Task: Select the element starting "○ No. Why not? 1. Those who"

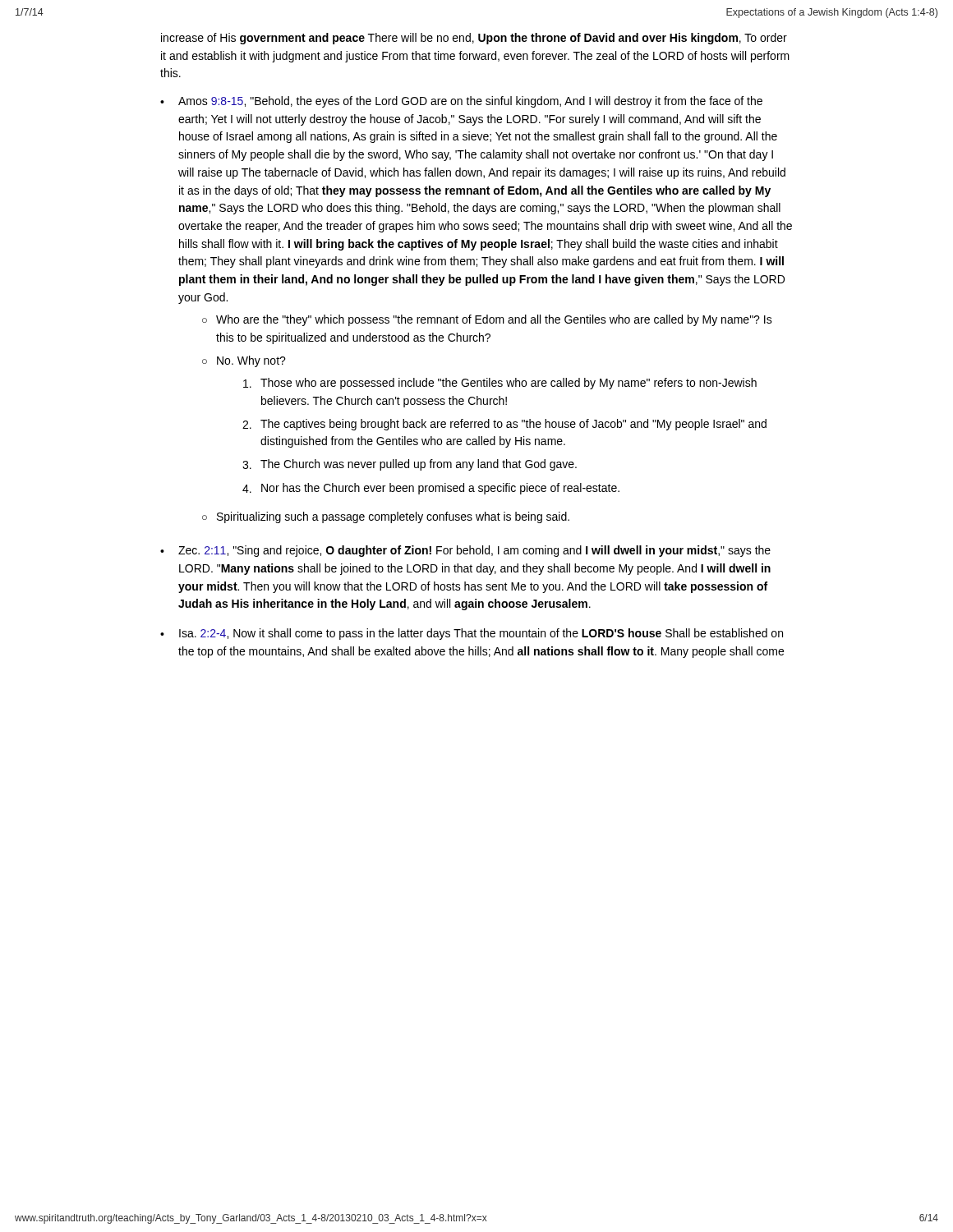Action: click(x=497, y=428)
